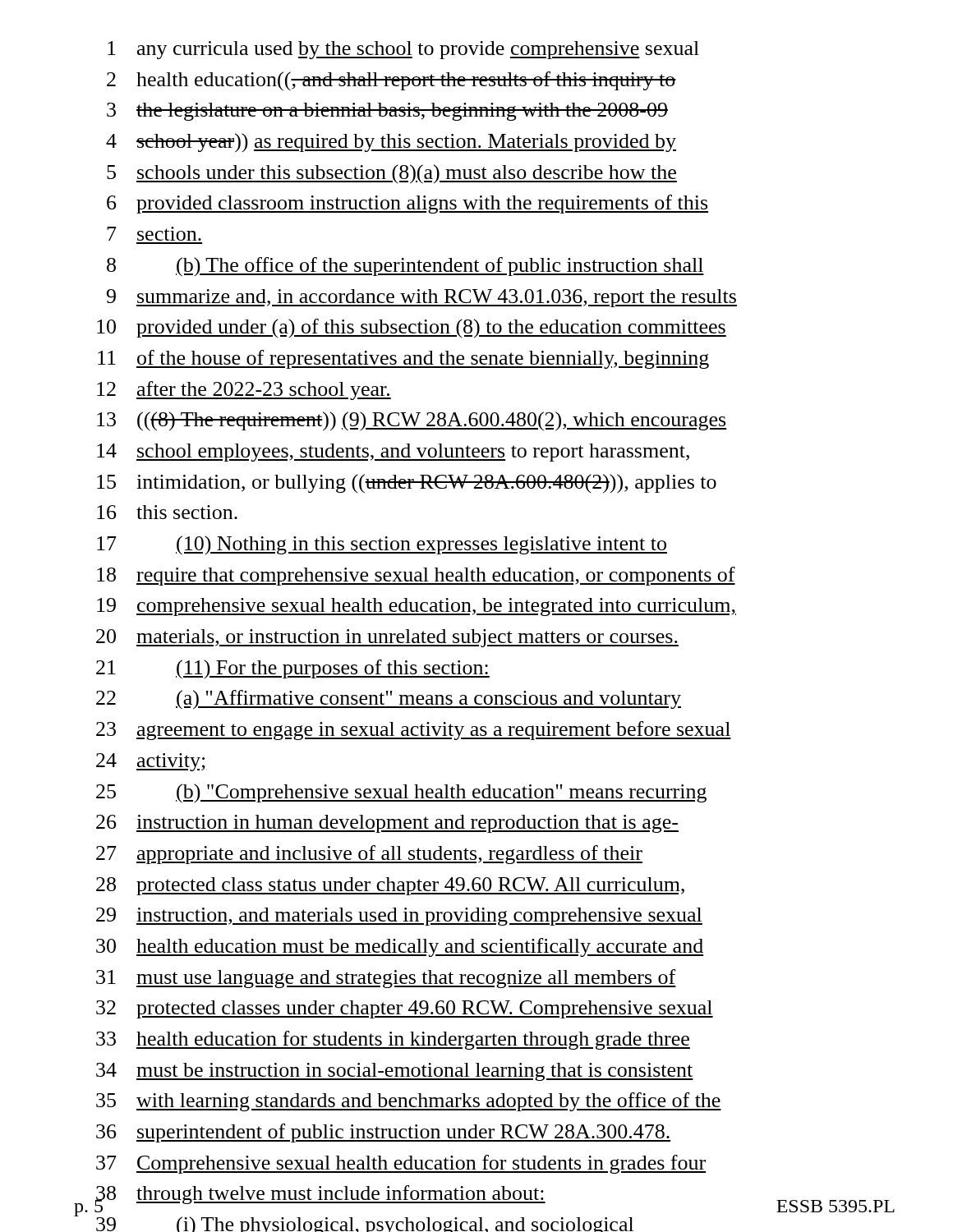953x1232 pixels.
Task: Where is the passage that starts "35 with learning standards and benchmarks"?
Action: 485,1101
